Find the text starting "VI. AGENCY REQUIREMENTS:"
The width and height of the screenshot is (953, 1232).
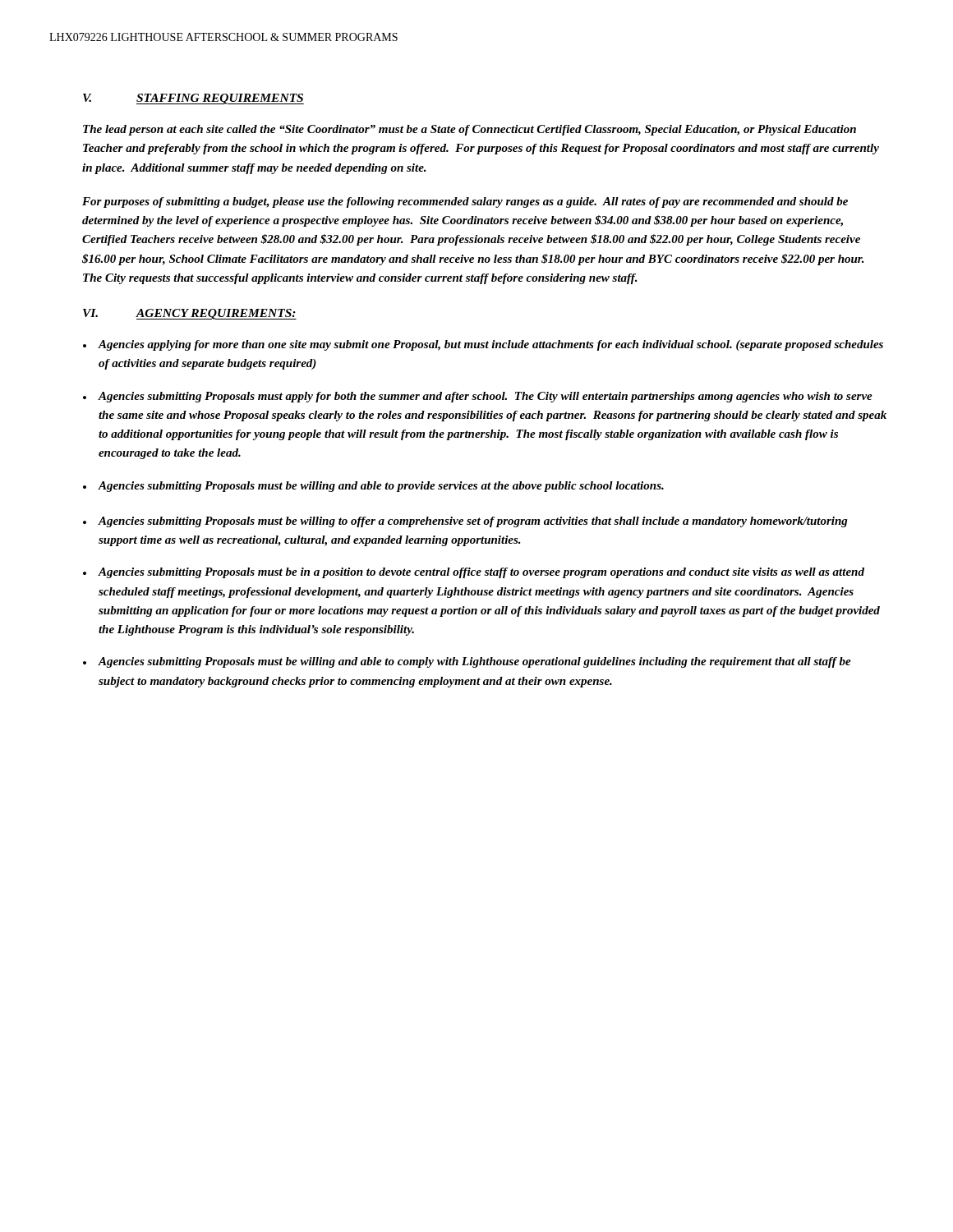pos(189,313)
